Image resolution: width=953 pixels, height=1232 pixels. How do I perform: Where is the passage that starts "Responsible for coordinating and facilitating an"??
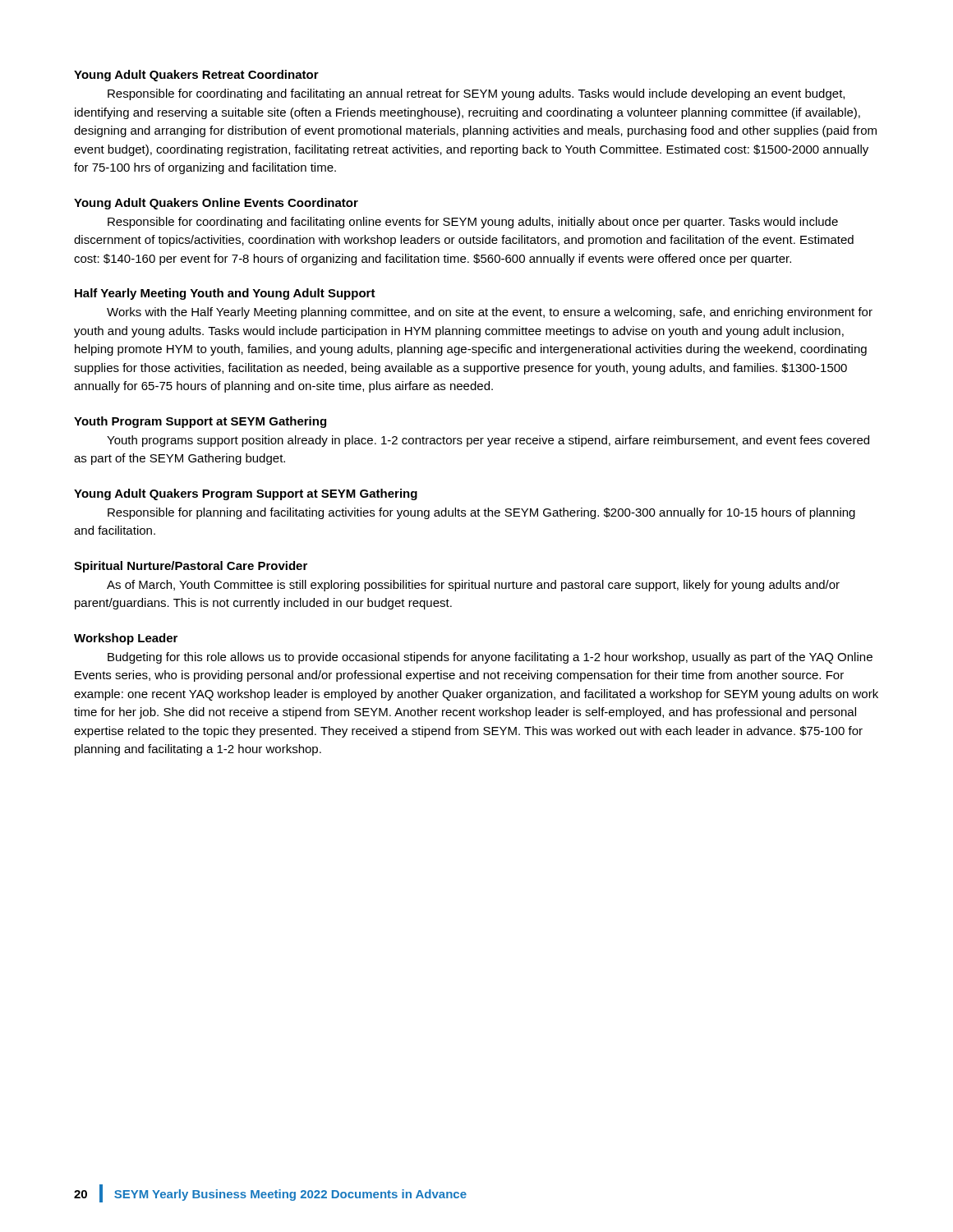(476, 130)
